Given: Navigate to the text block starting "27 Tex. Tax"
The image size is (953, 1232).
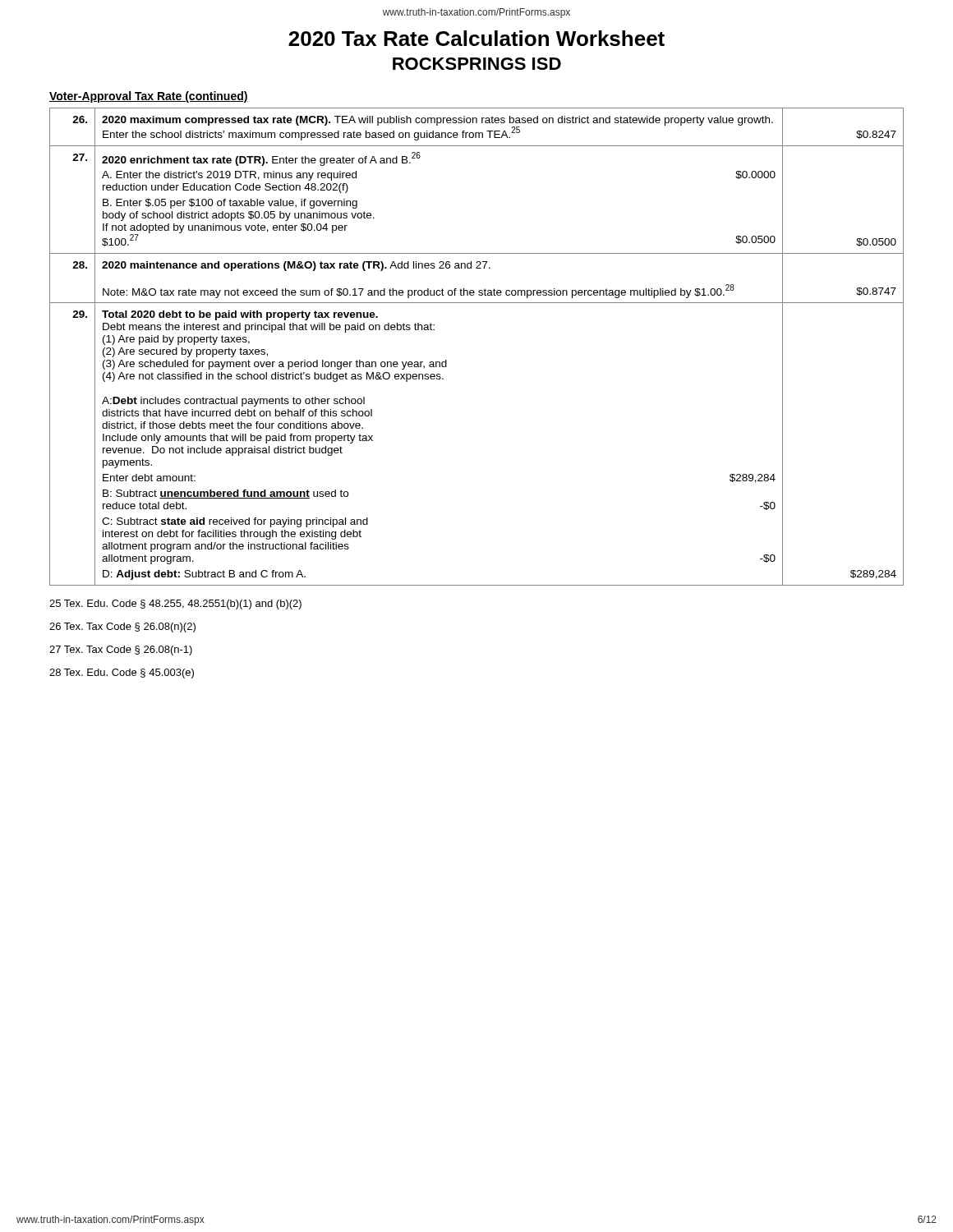Looking at the screenshot, I should tap(121, 650).
